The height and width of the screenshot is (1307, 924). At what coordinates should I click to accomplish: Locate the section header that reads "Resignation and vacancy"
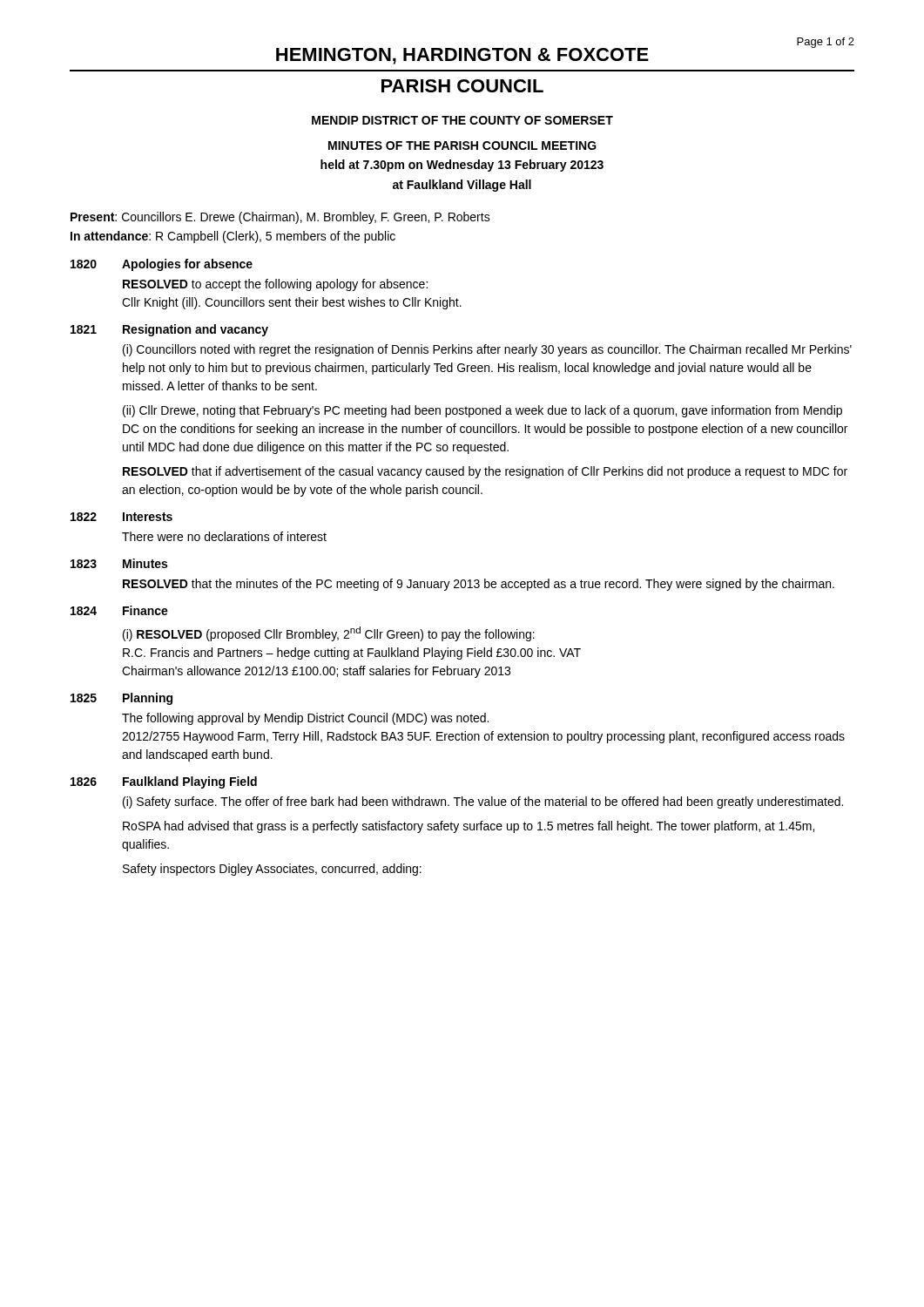[195, 329]
